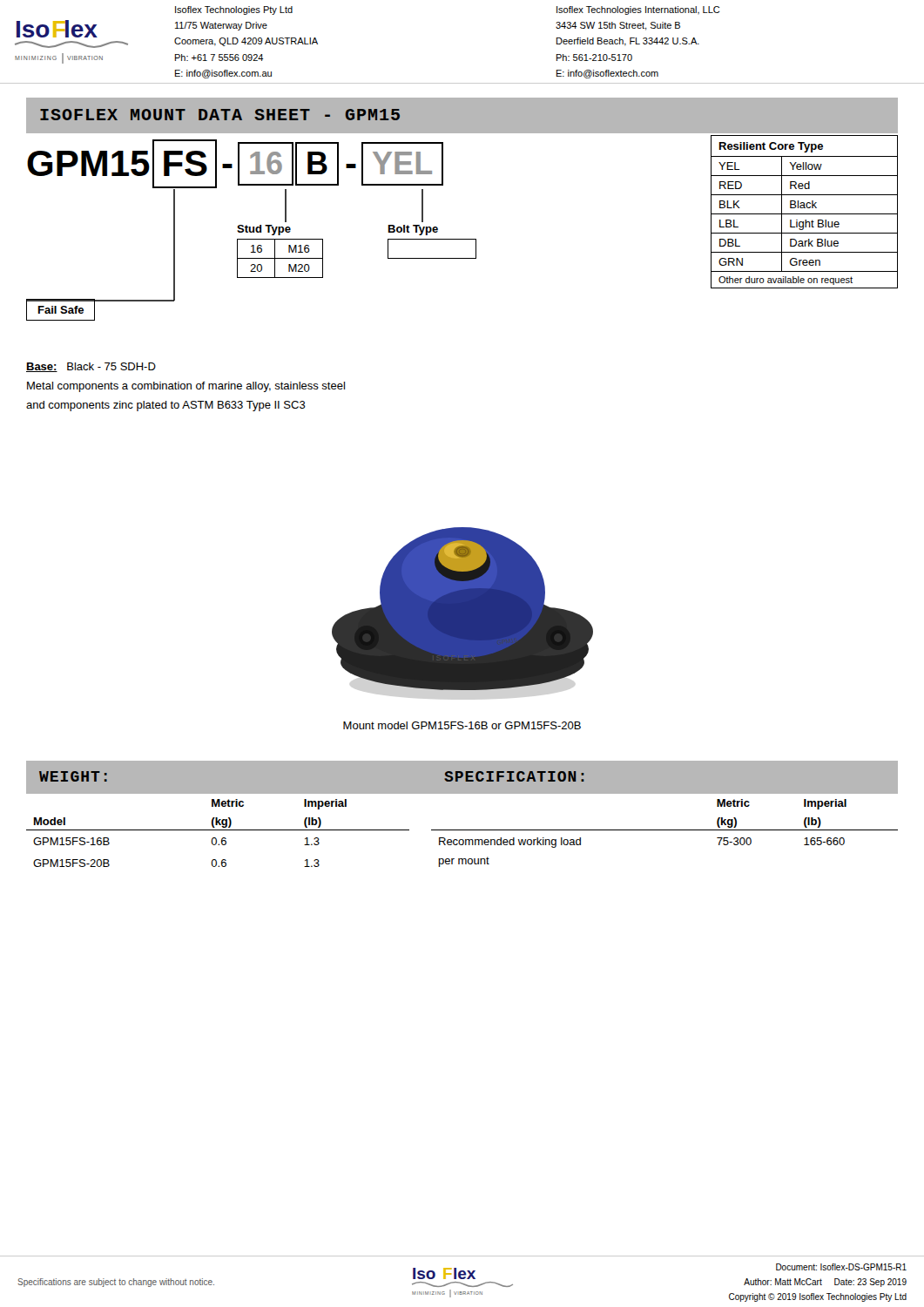The width and height of the screenshot is (924, 1307).
Task: Select the photo
Action: [x=462, y=568]
